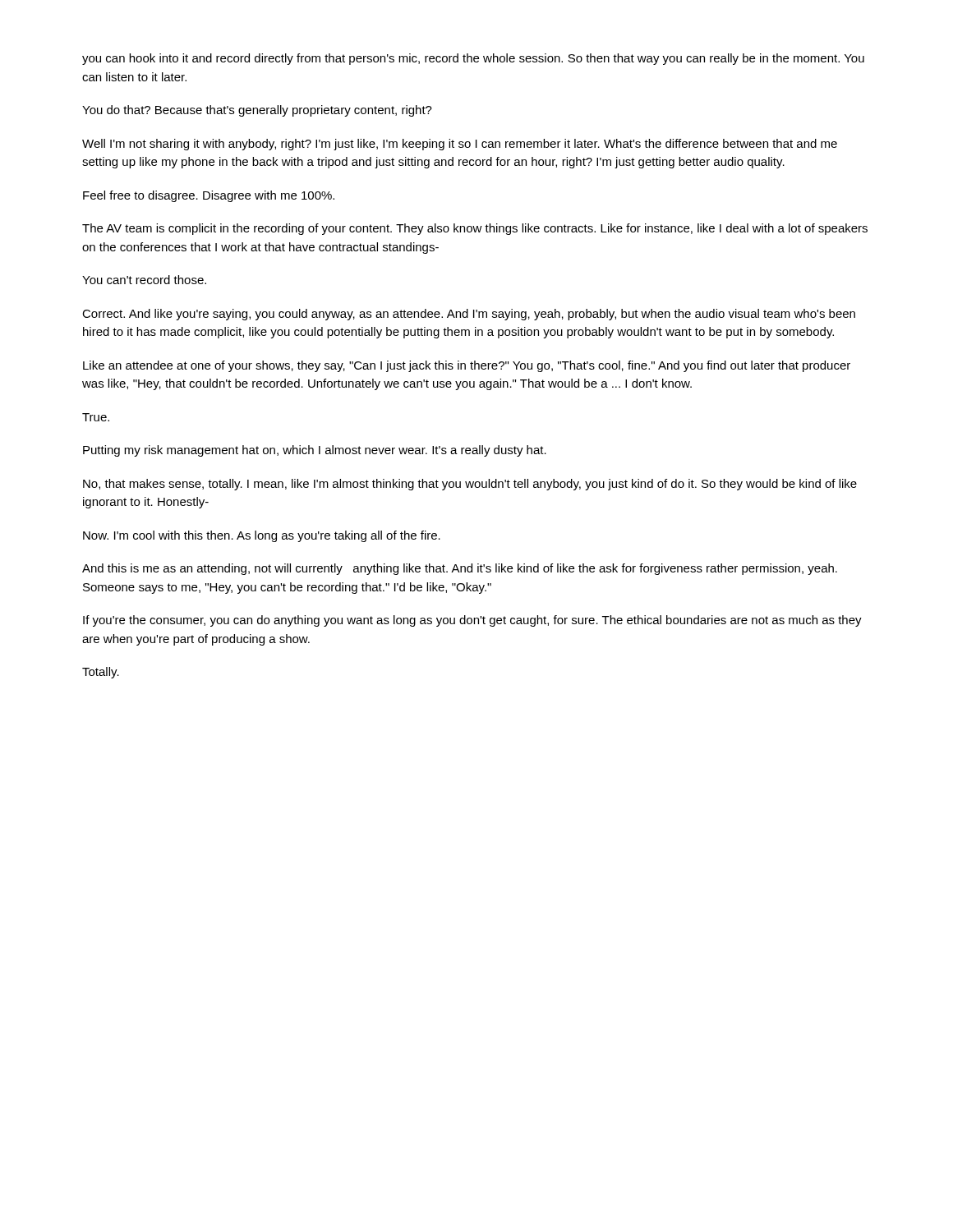Navigate to the passage starting "You can't record those."
The width and height of the screenshot is (953, 1232).
click(x=145, y=280)
